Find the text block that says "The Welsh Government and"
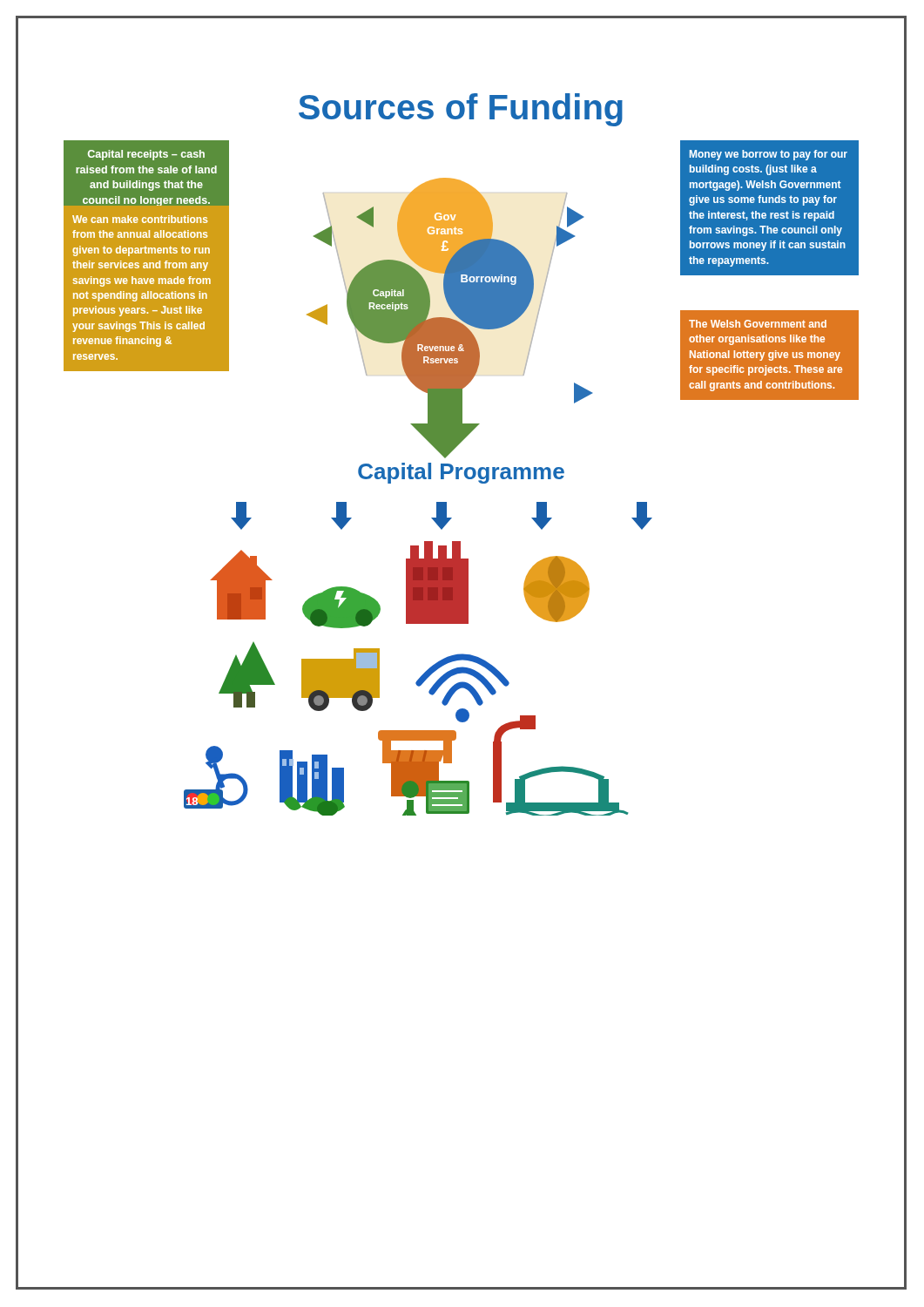 (x=766, y=354)
